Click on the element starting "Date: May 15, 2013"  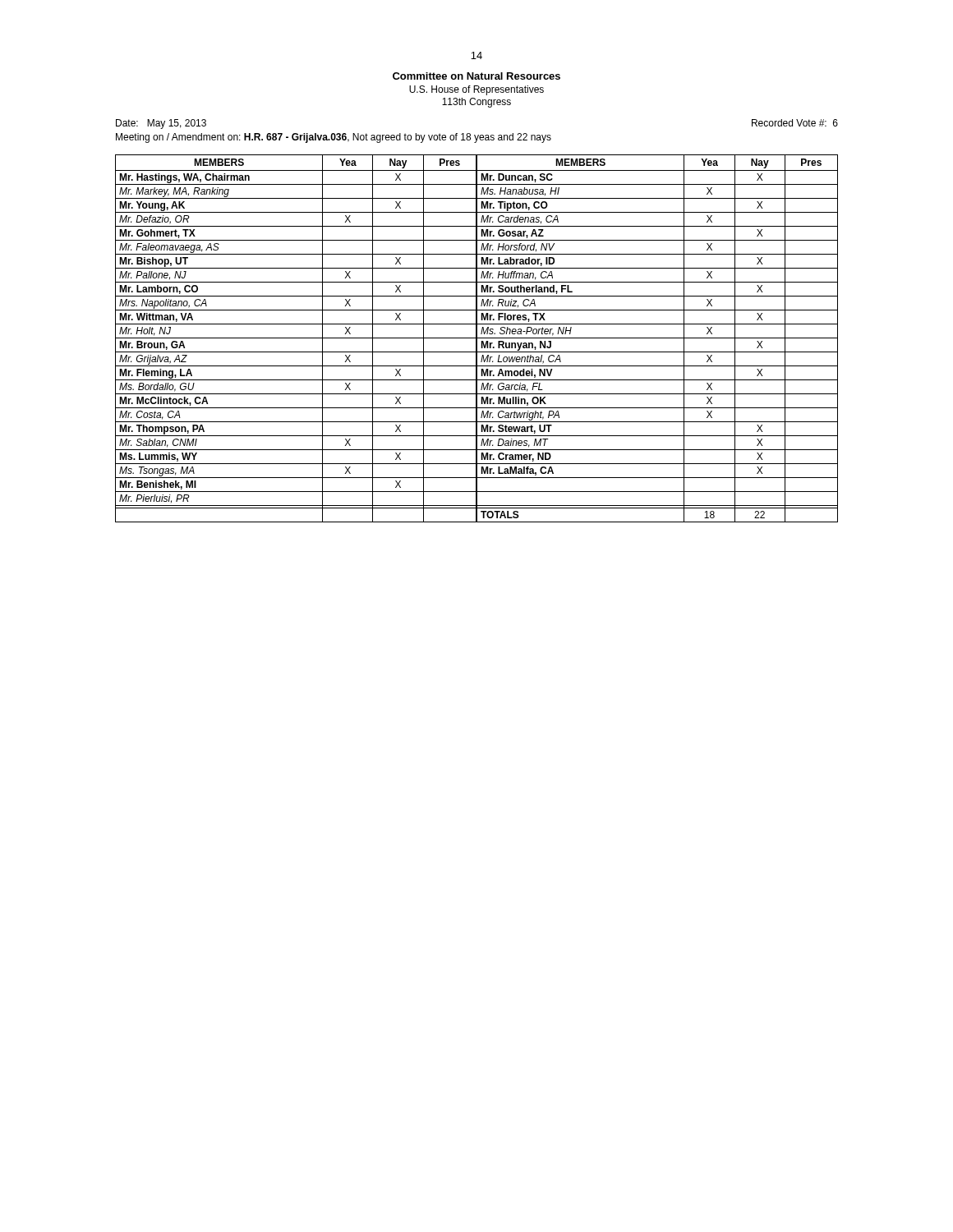[161, 123]
